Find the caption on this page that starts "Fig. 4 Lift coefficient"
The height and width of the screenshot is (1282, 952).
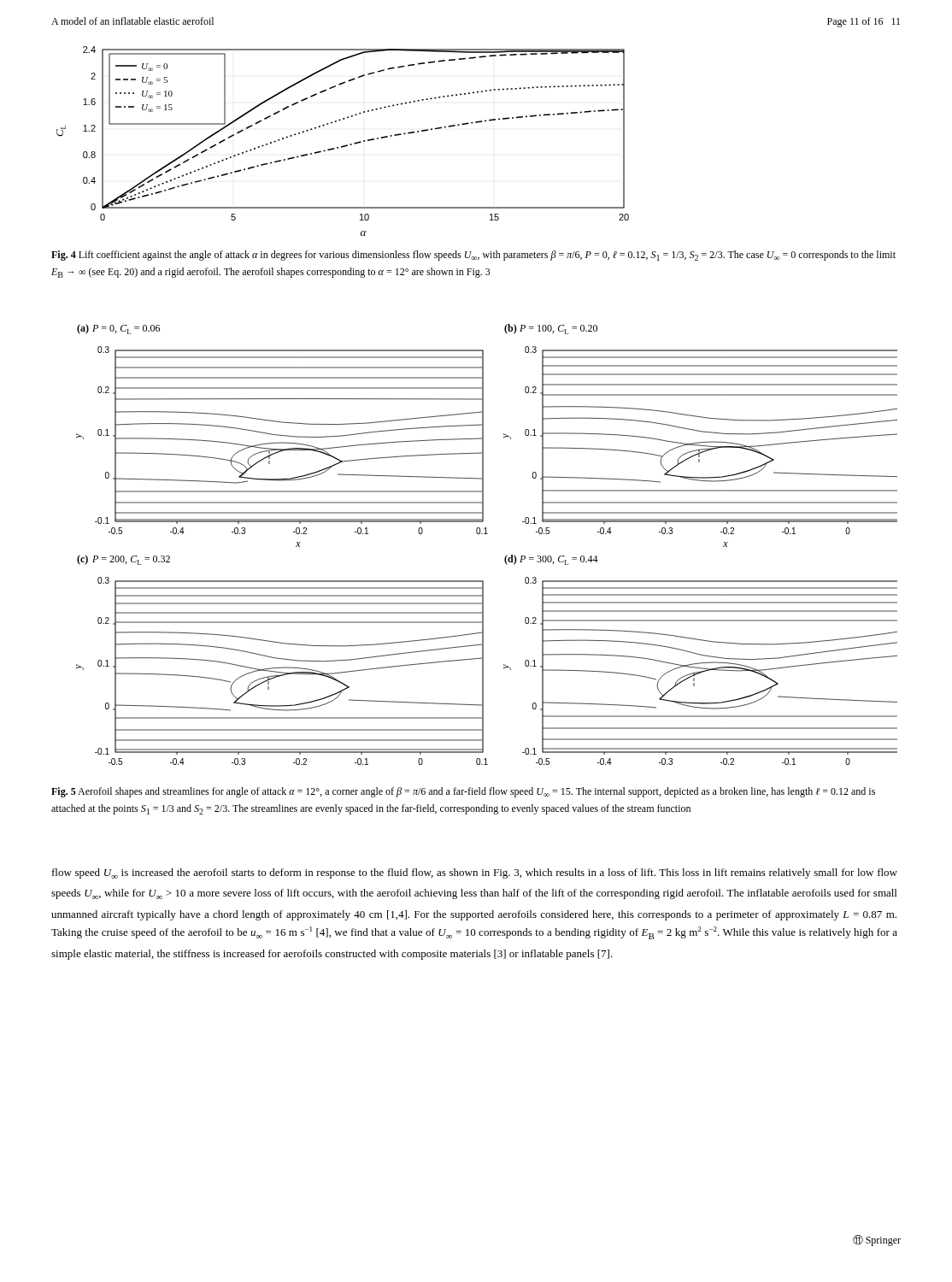[x=473, y=264]
